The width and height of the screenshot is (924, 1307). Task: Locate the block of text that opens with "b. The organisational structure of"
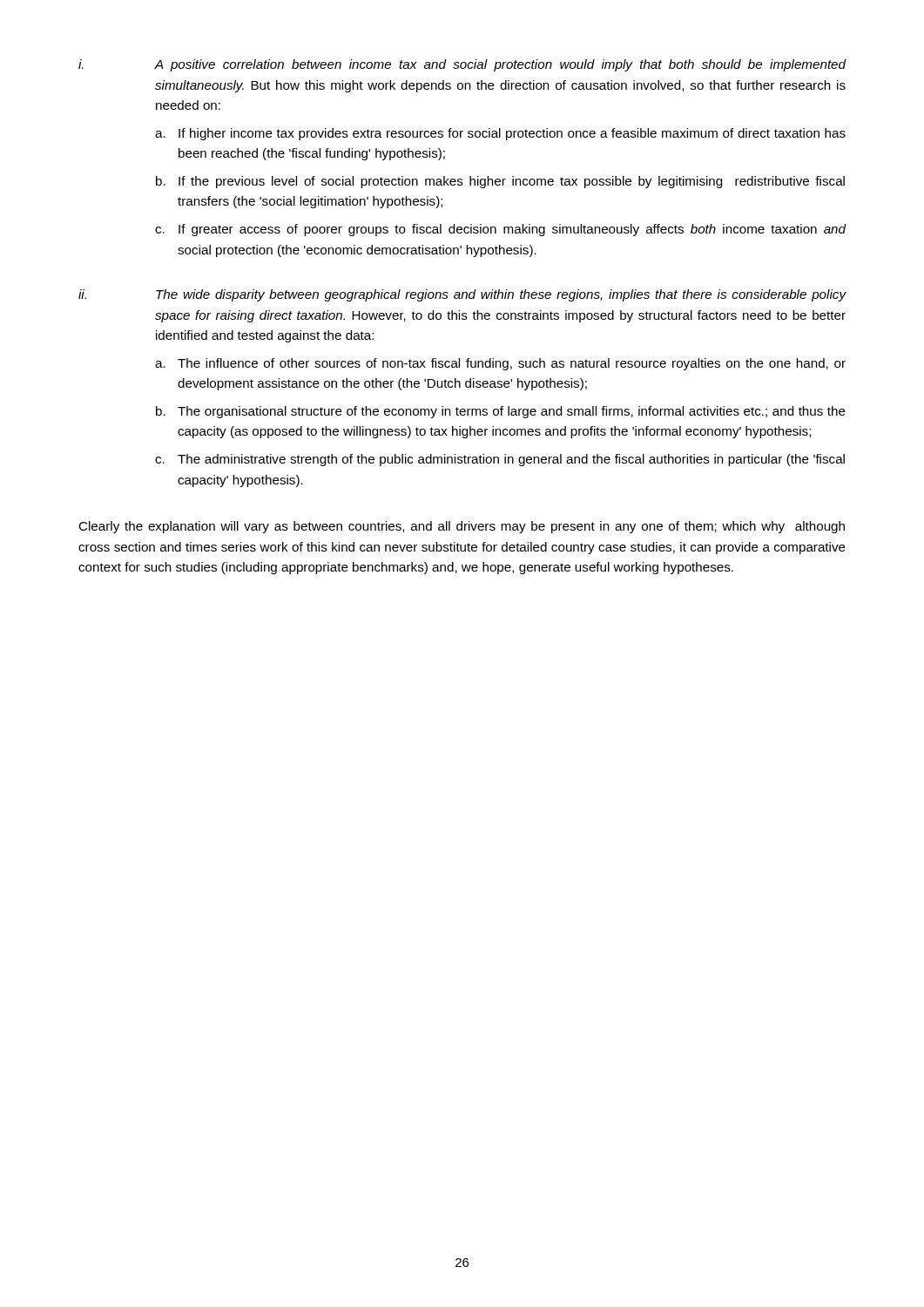pos(500,421)
